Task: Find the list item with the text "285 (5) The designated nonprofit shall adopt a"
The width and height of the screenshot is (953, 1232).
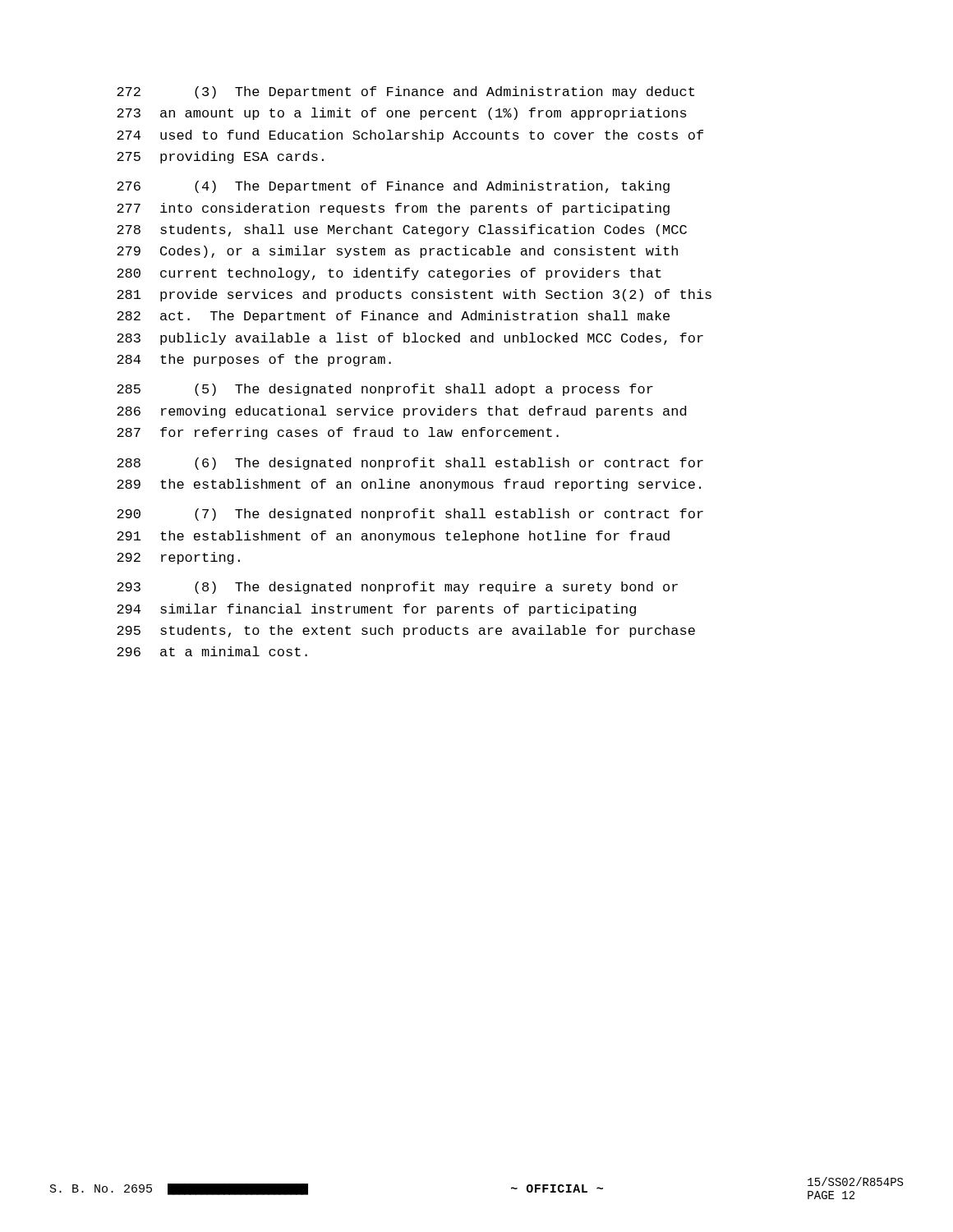Action: 476,412
